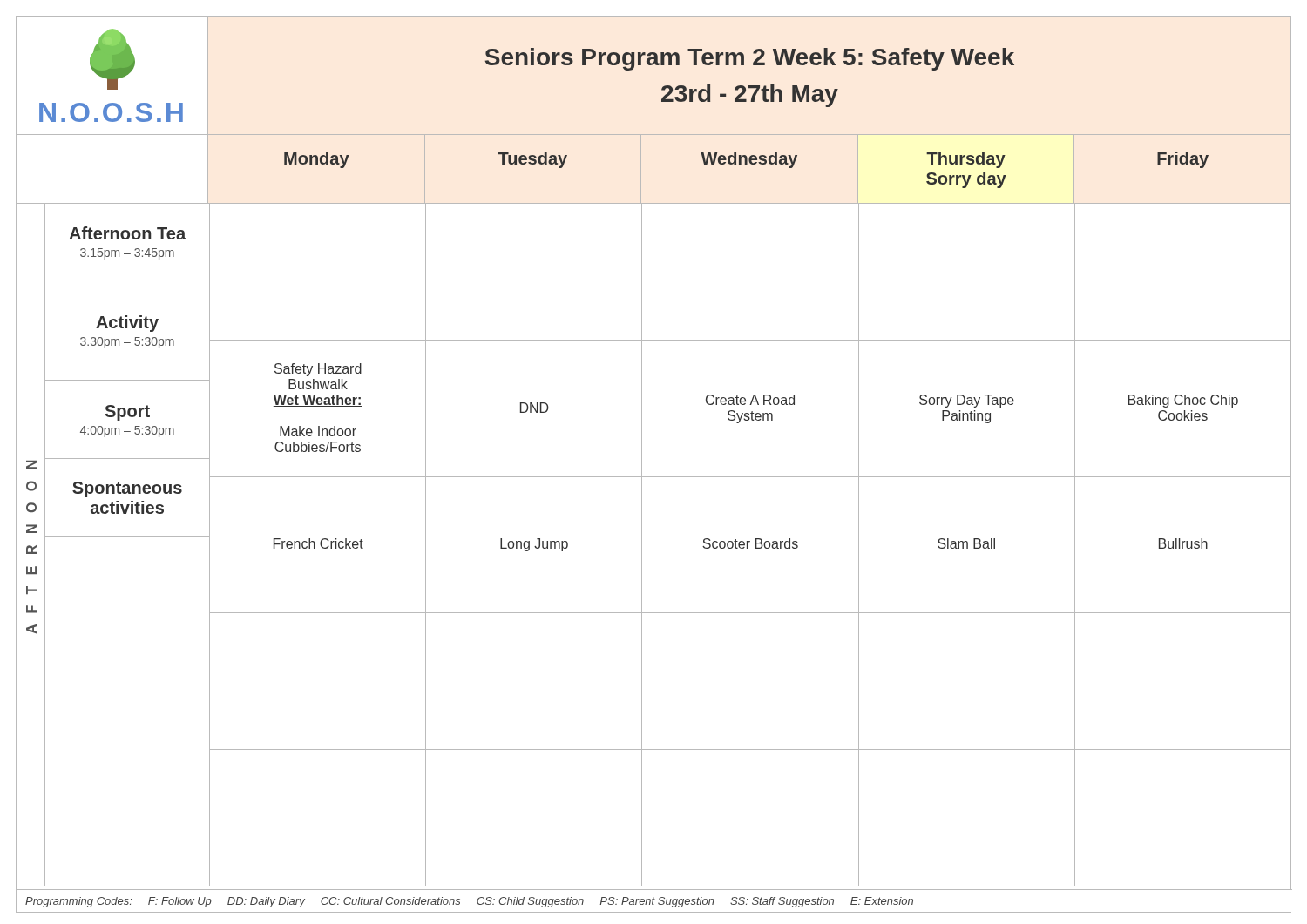Click where it says "Activity 3.30pm – 5:30pm"
Image resolution: width=1307 pixels, height=924 pixels.
(127, 330)
